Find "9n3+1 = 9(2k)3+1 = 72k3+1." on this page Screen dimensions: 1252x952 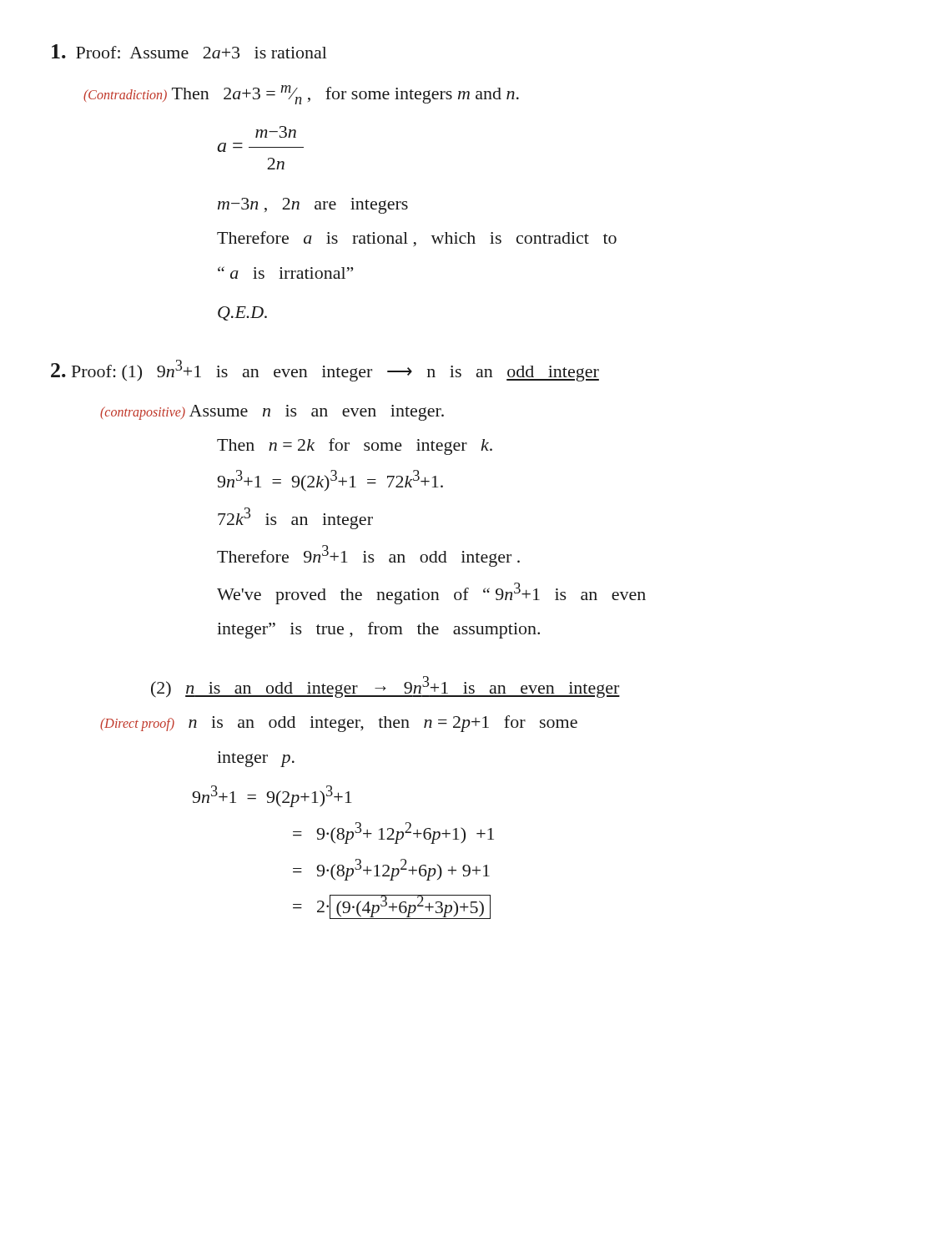[x=331, y=480]
